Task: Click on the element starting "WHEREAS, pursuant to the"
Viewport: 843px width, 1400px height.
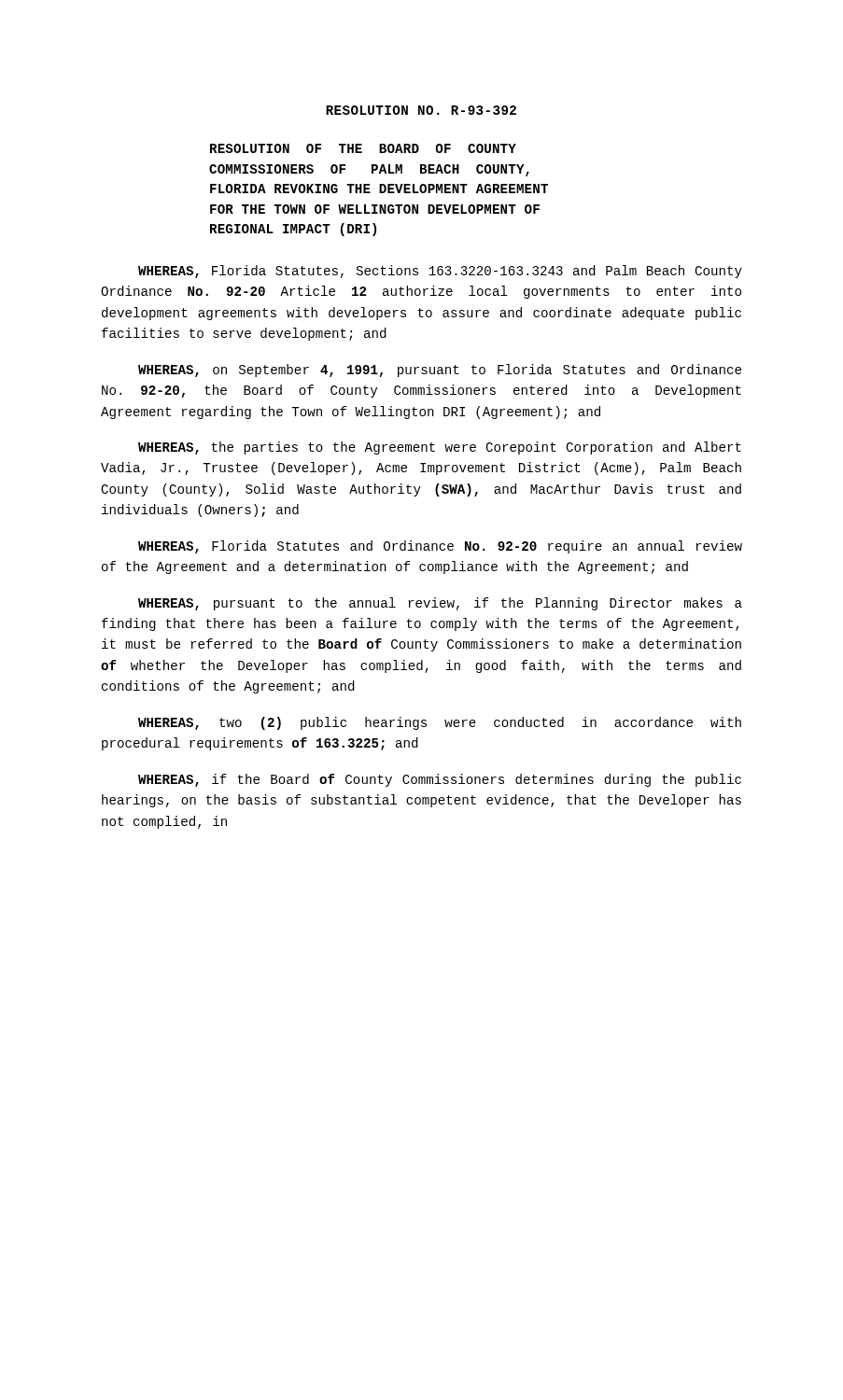Action: [x=422, y=645]
